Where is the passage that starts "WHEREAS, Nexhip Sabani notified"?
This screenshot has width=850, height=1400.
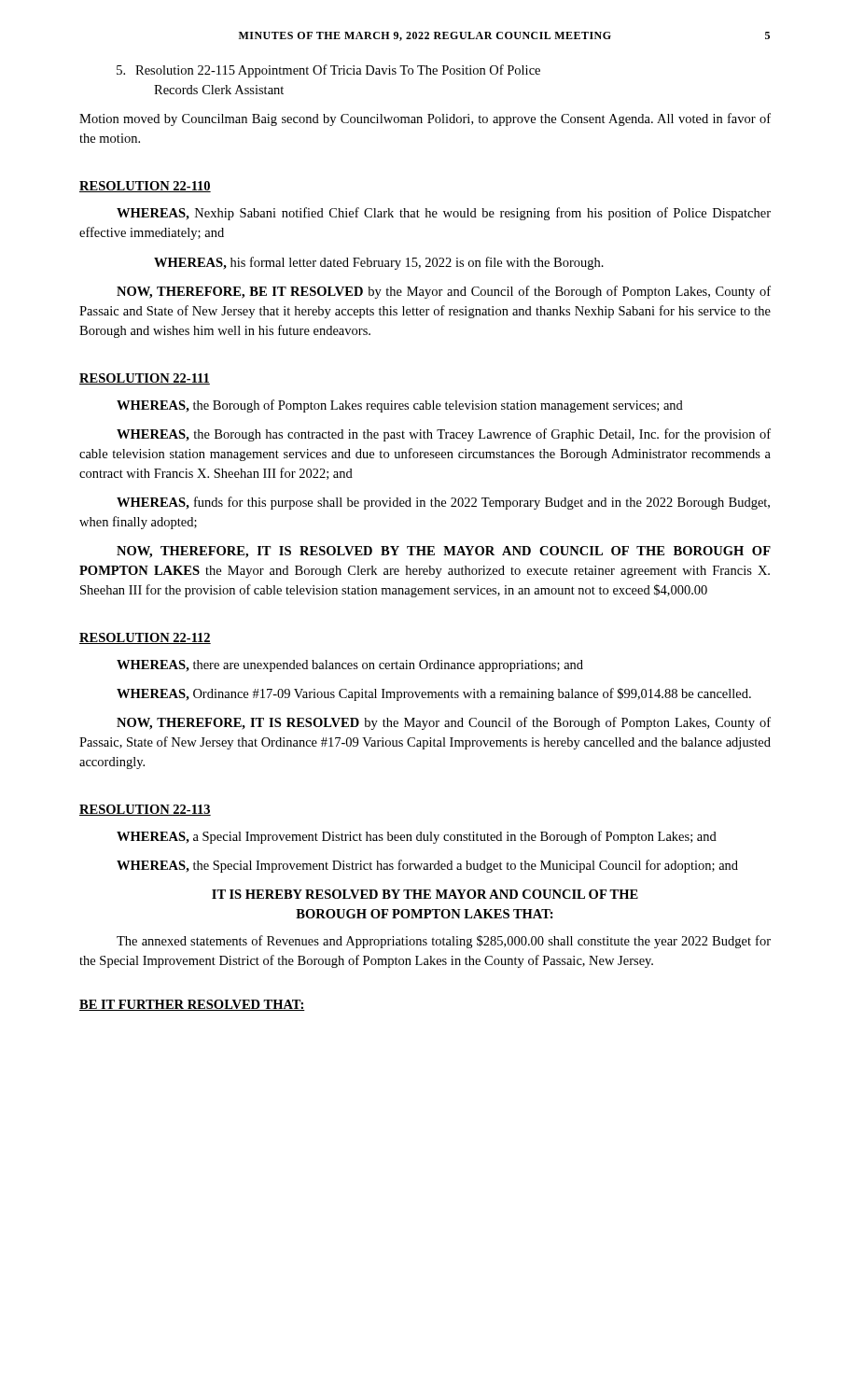click(x=425, y=223)
